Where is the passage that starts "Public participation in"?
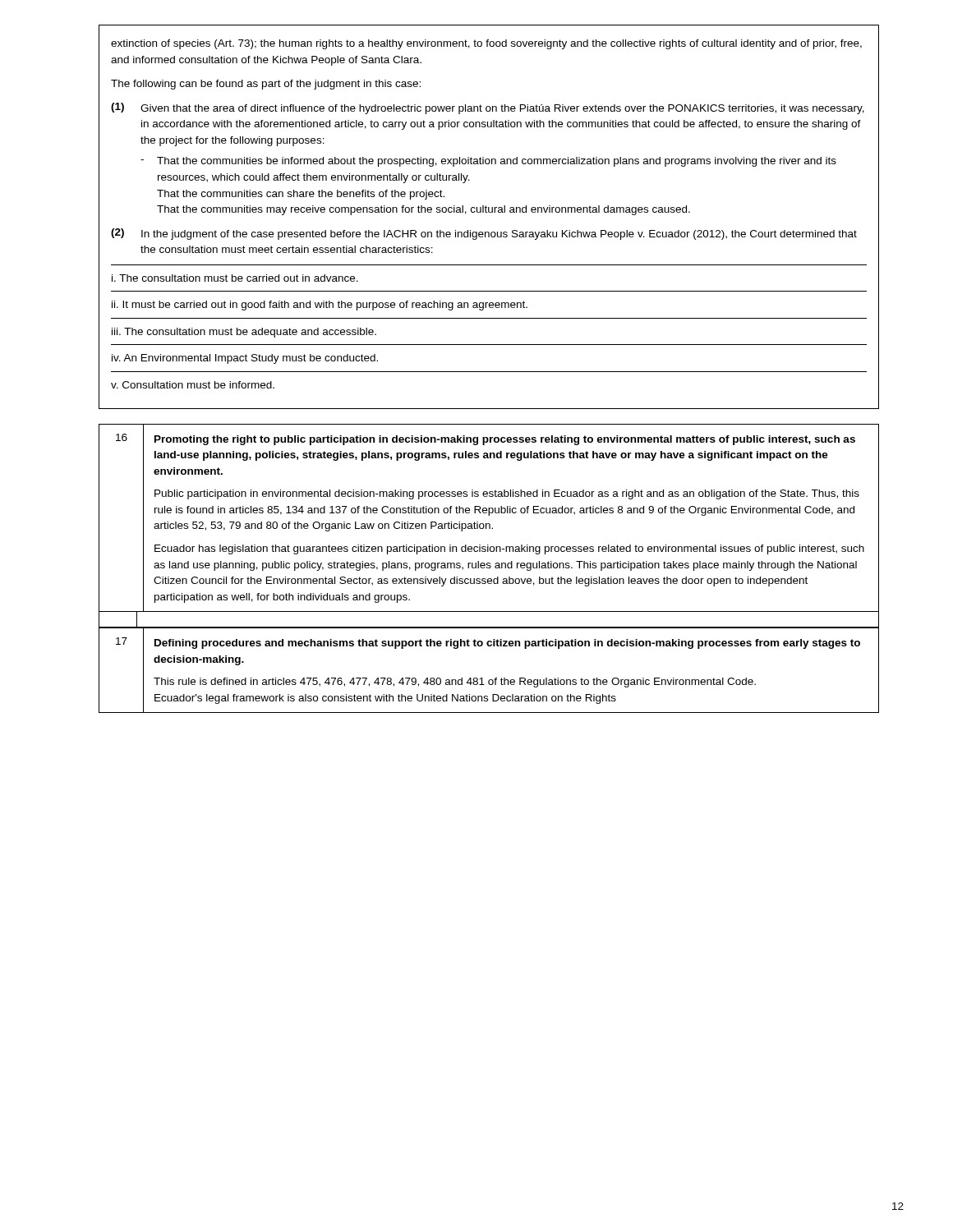 point(506,509)
